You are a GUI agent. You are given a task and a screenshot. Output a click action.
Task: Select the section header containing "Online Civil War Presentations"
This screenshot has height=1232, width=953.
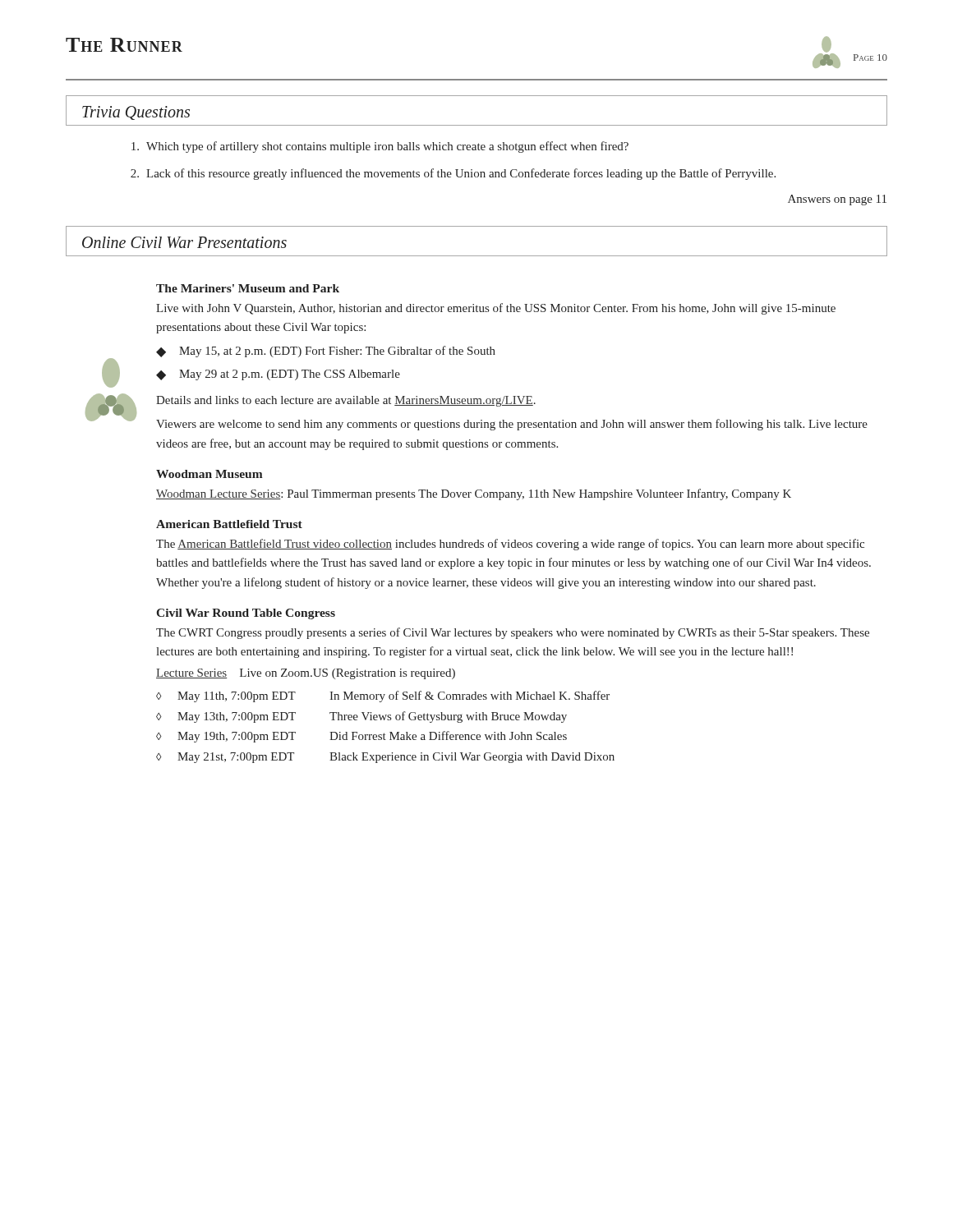184,242
